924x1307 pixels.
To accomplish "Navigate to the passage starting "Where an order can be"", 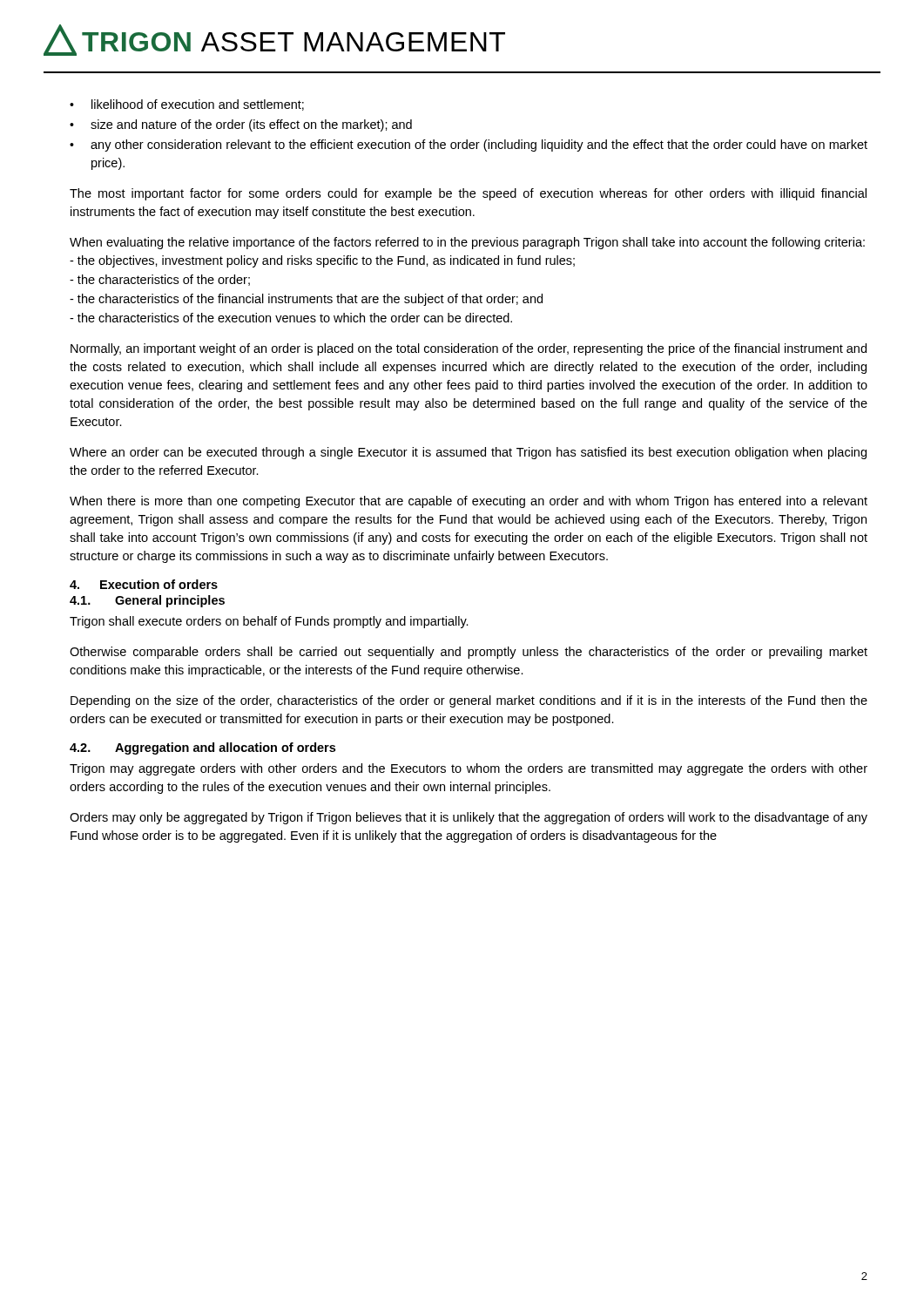I will [x=469, y=462].
